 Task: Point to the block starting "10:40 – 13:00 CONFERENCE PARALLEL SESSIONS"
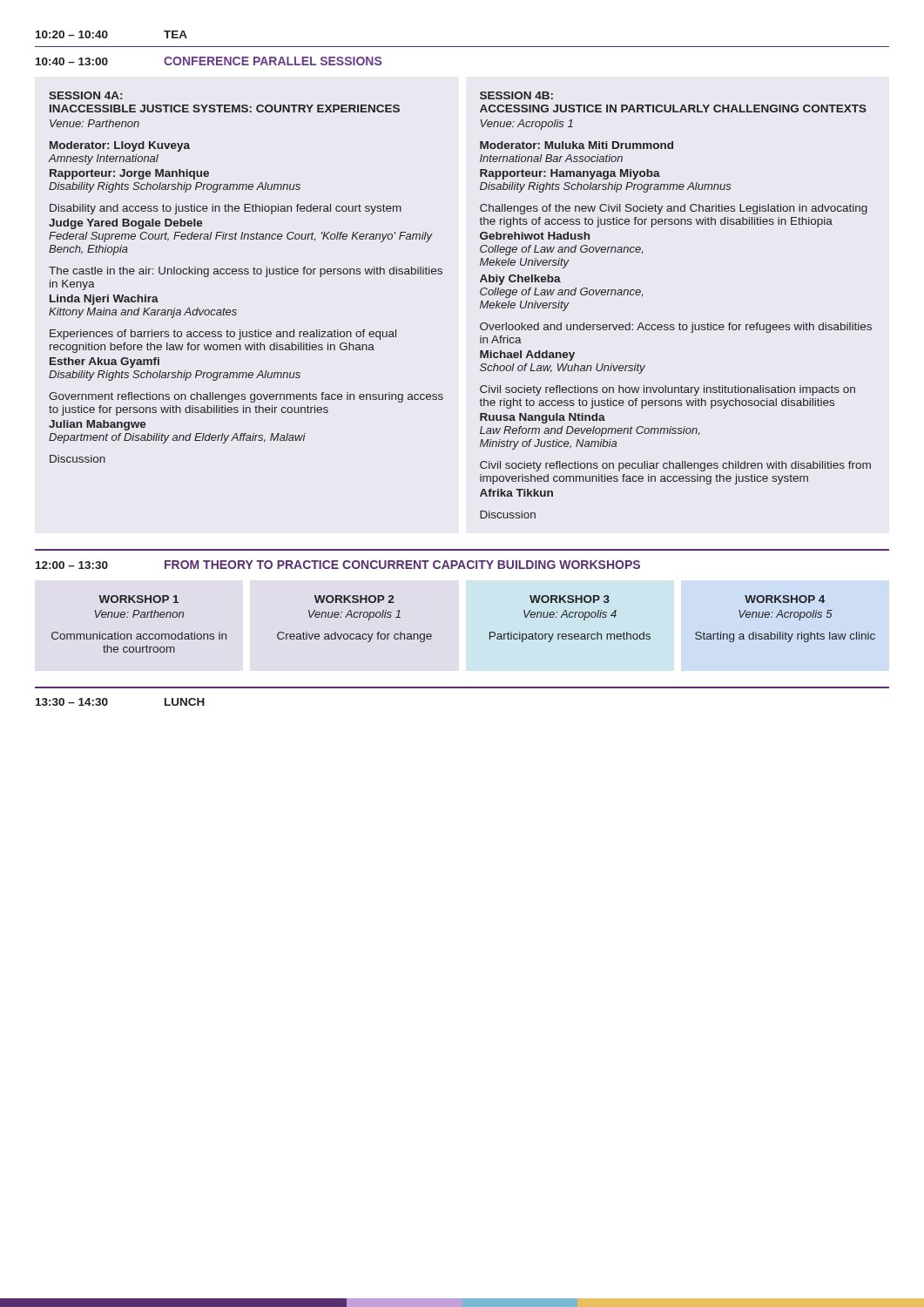[x=208, y=61]
